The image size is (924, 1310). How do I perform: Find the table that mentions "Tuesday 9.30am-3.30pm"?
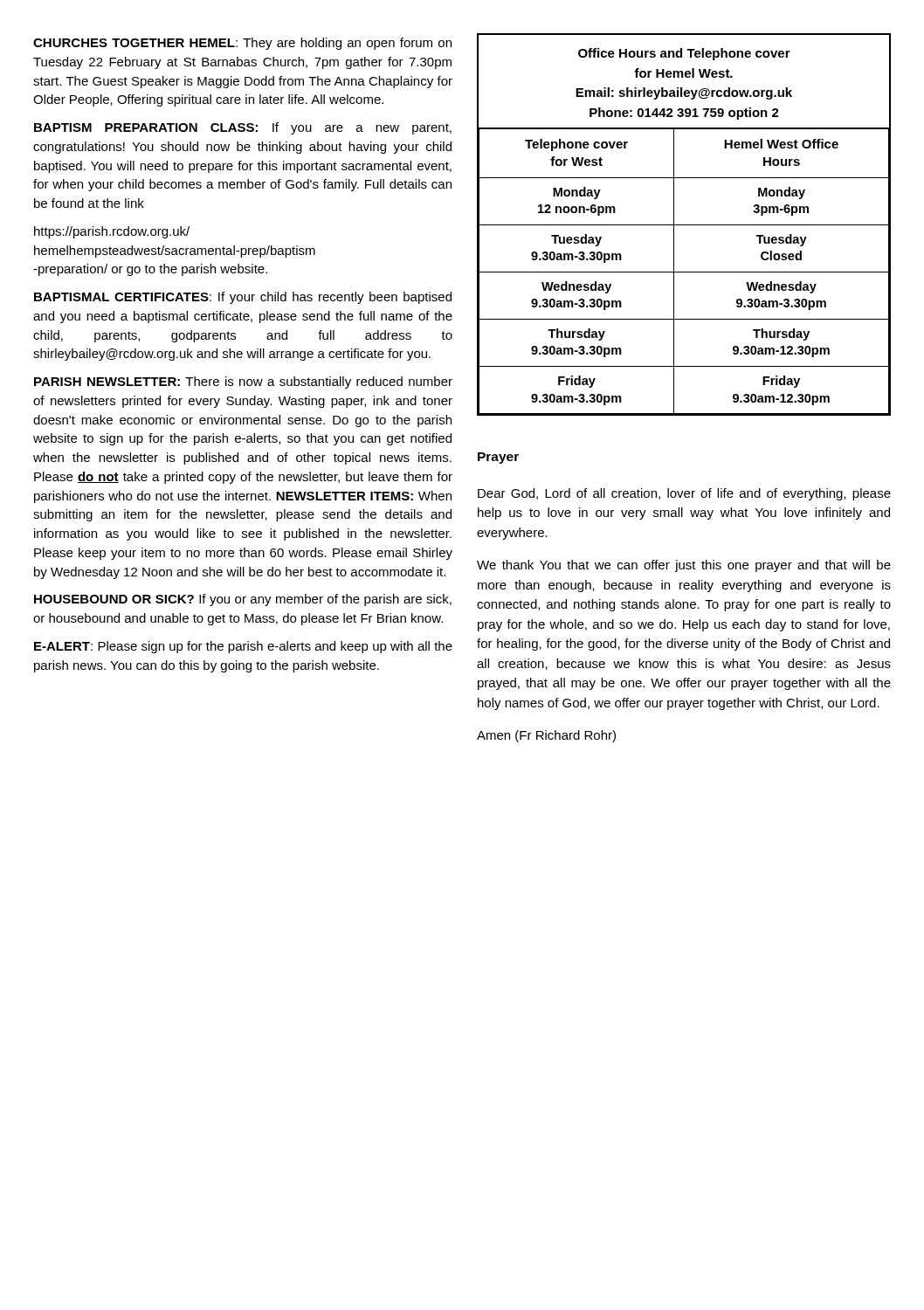click(x=684, y=224)
